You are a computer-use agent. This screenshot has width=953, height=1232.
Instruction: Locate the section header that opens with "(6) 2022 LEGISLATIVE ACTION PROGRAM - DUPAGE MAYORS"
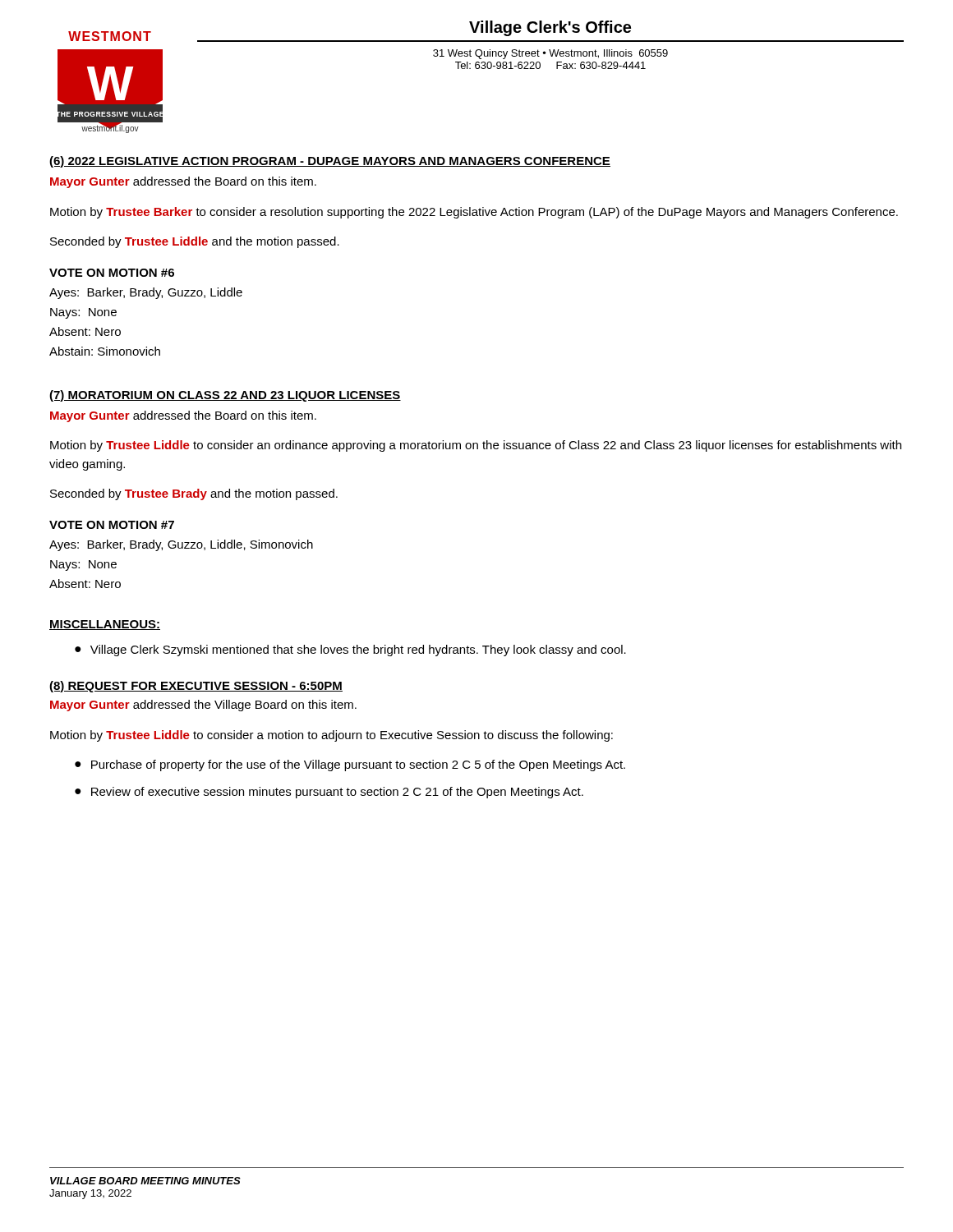pos(330,161)
